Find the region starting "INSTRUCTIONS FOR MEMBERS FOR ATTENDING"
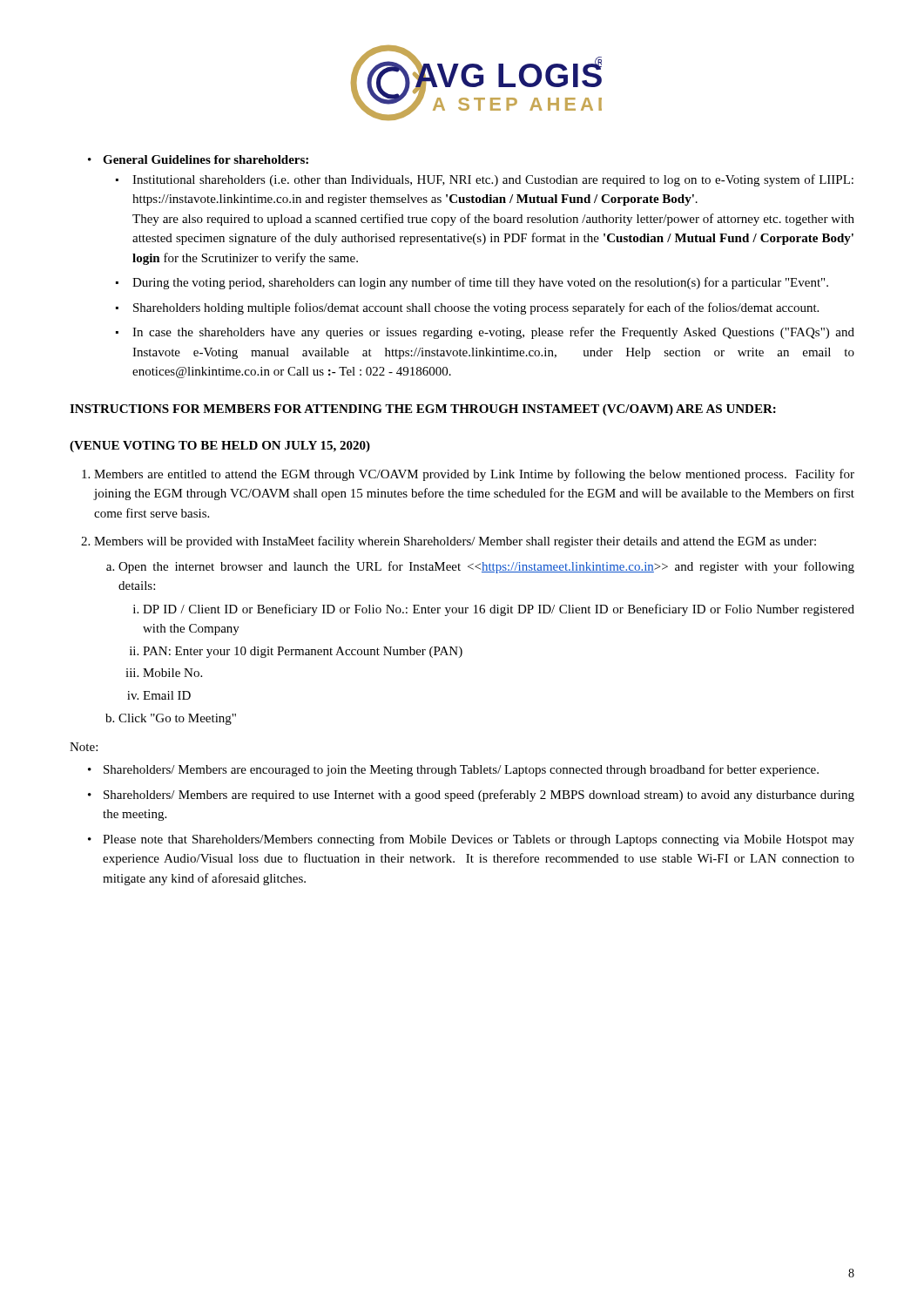Viewport: 924px width, 1307px height. [x=423, y=408]
